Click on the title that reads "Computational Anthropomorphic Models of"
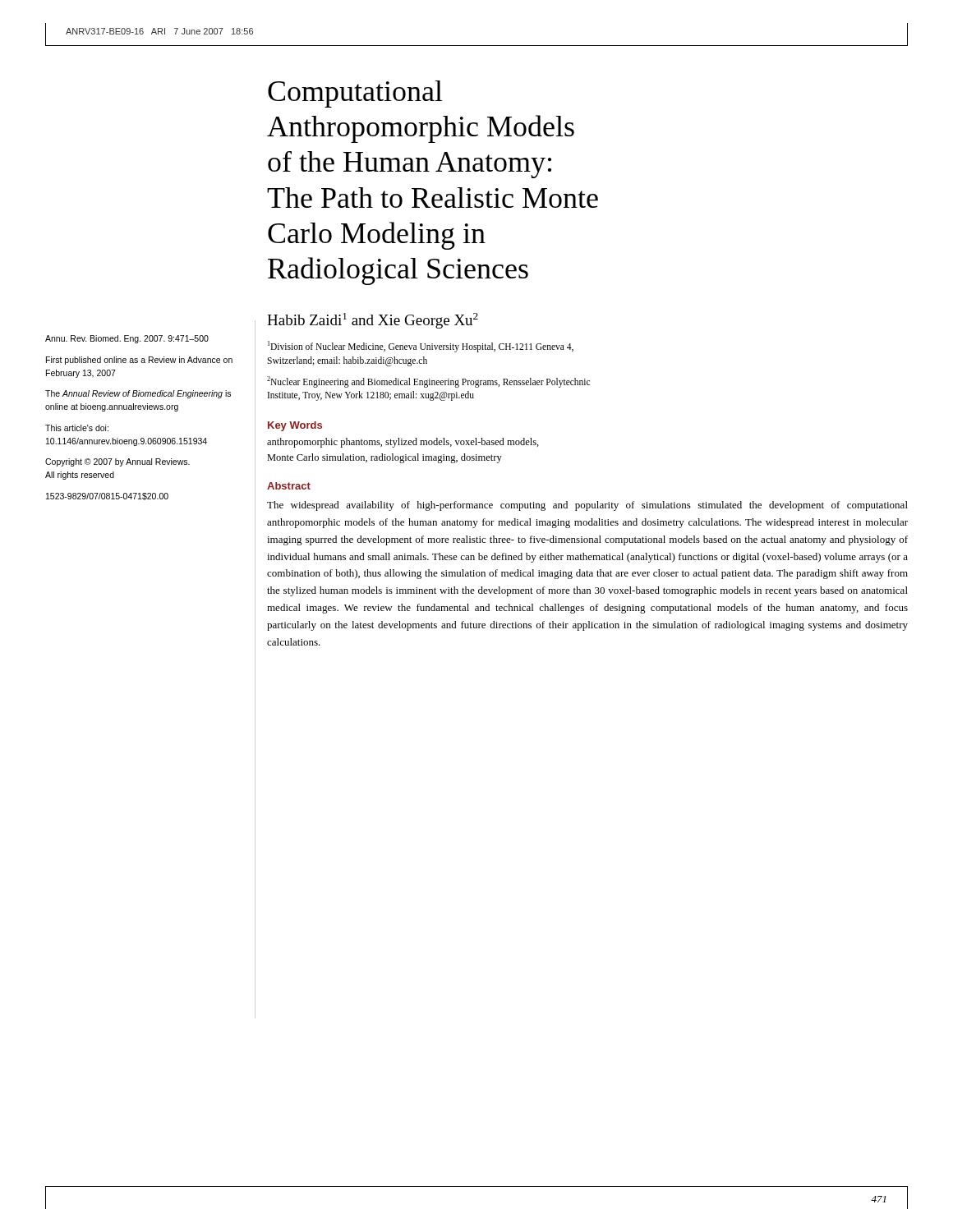This screenshot has height=1232, width=953. tap(587, 180)
